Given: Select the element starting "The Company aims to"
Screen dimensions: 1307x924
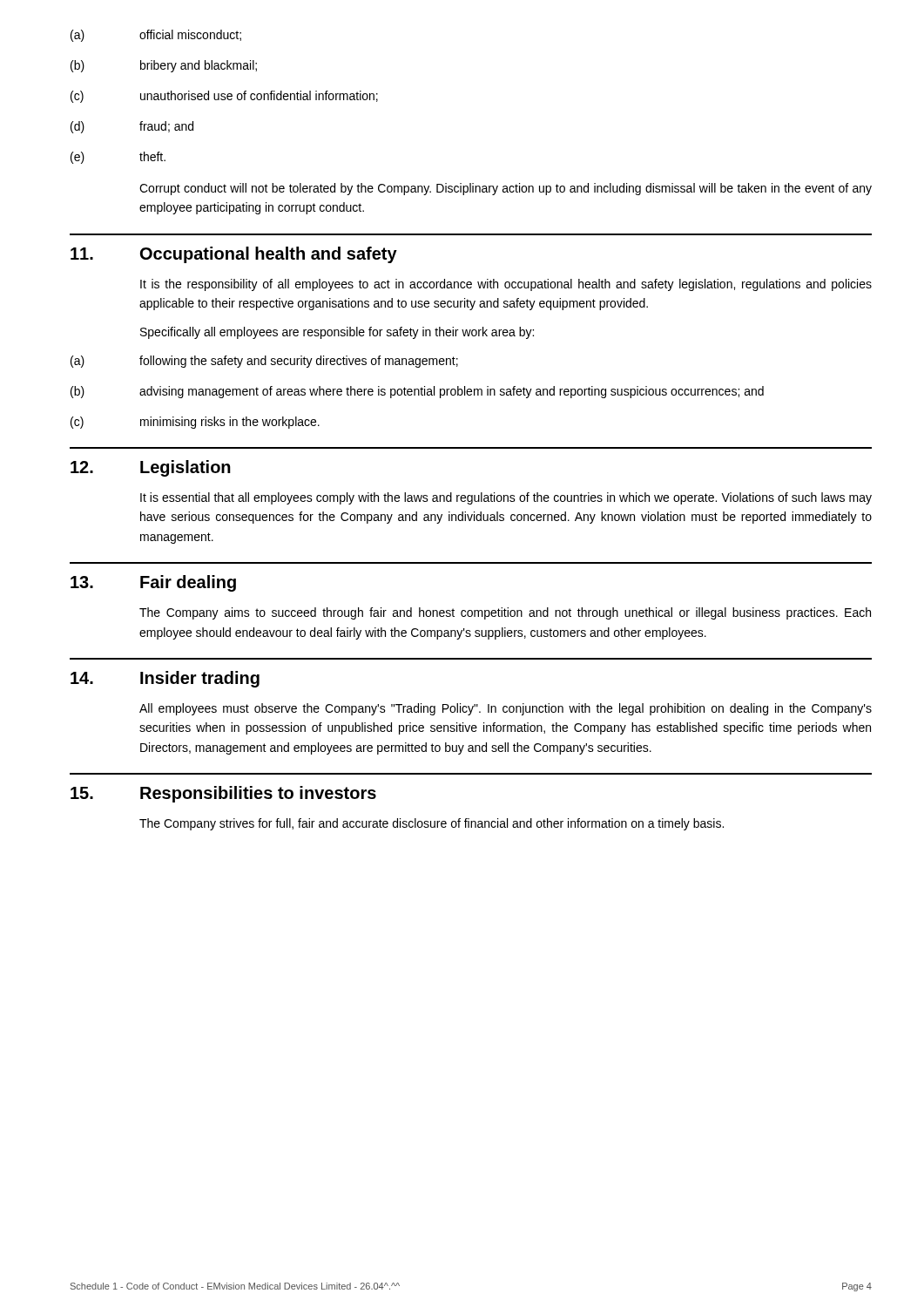Looking at the screenshot, I should coord(506,622).
